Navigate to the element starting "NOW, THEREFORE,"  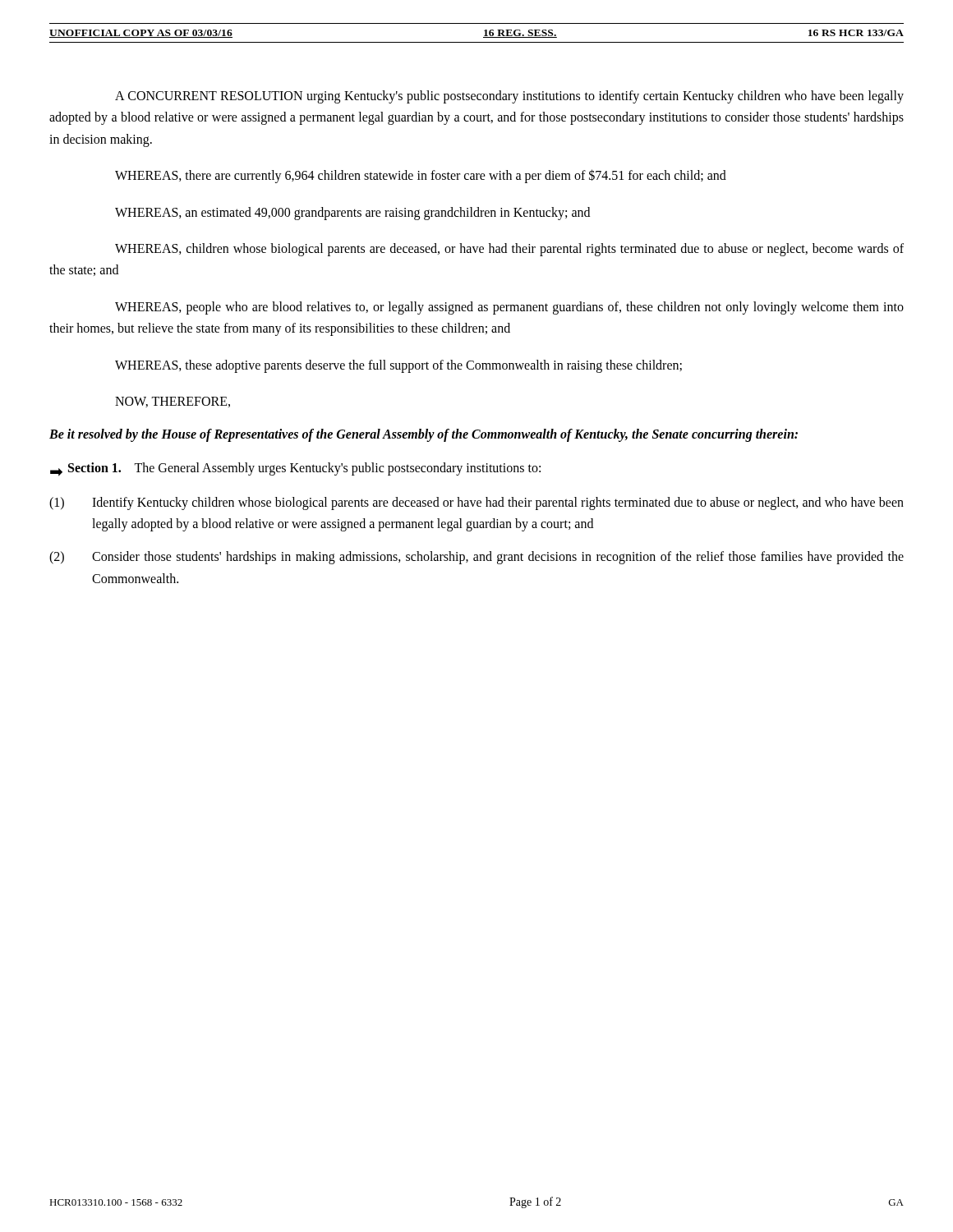[173, 401]
